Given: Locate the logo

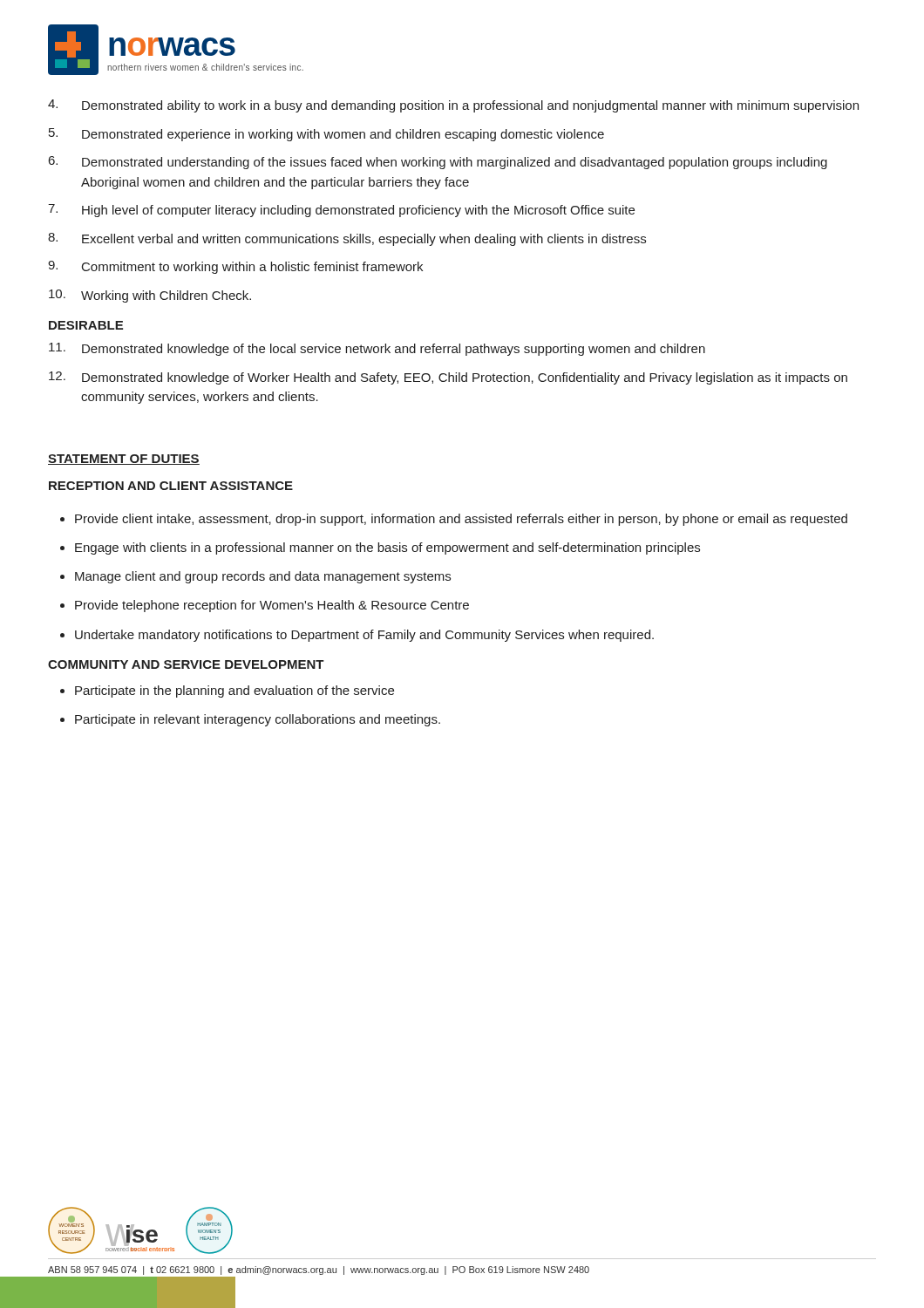Looking at the screenshot, I should coord(140,1230).
